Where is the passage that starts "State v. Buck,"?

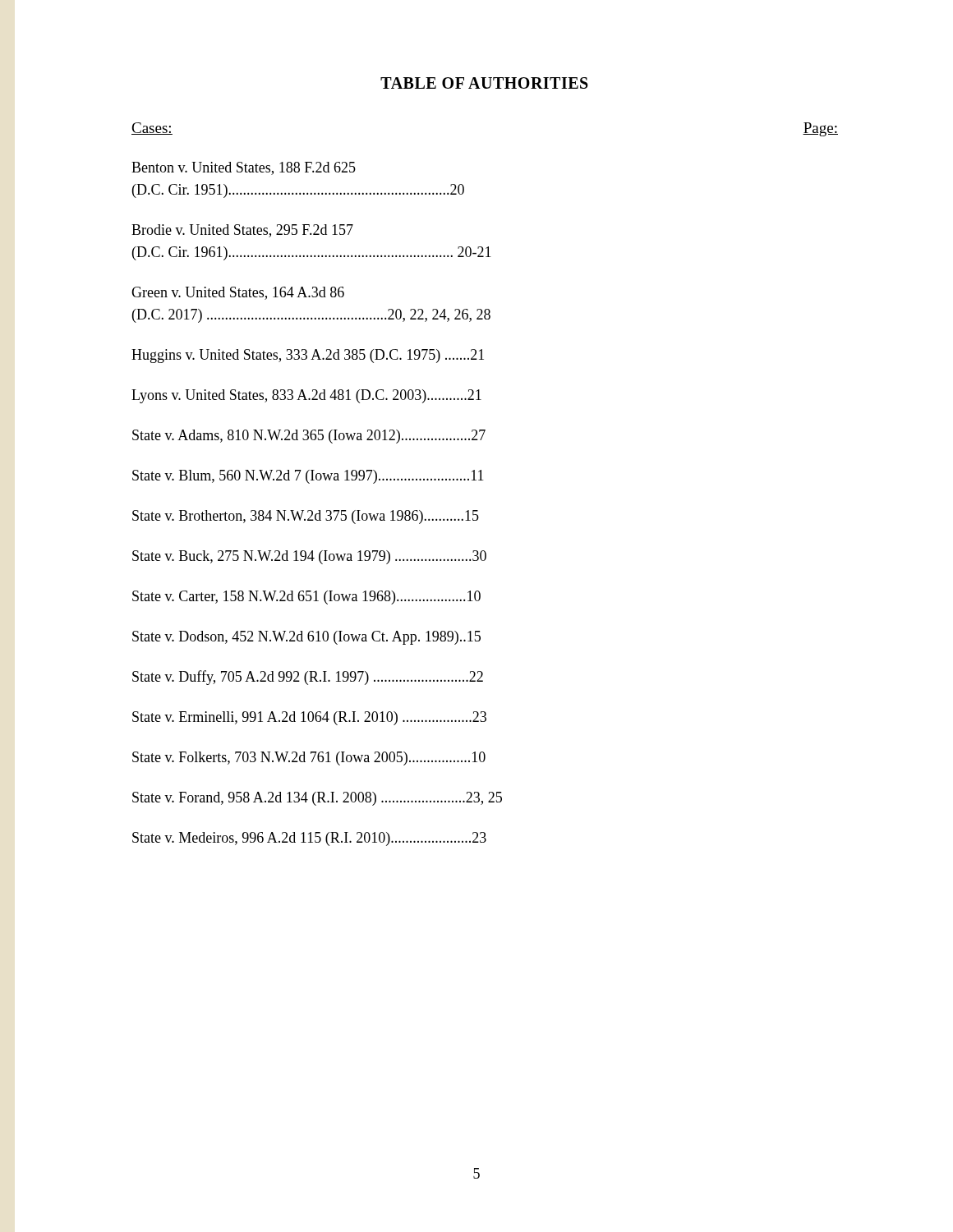[485, 556]
